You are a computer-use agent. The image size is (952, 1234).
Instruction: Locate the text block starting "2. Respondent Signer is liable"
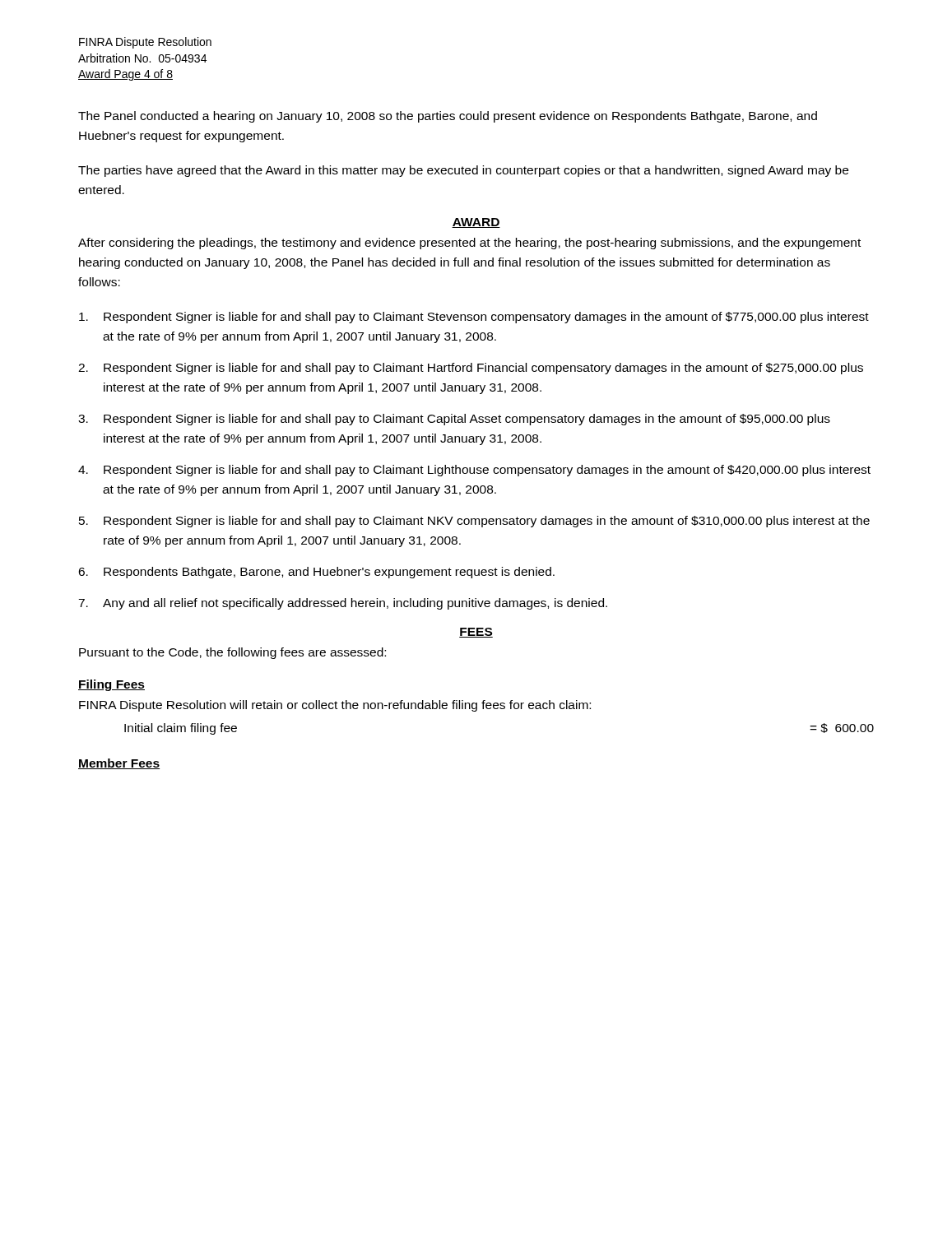click(476, 378)
